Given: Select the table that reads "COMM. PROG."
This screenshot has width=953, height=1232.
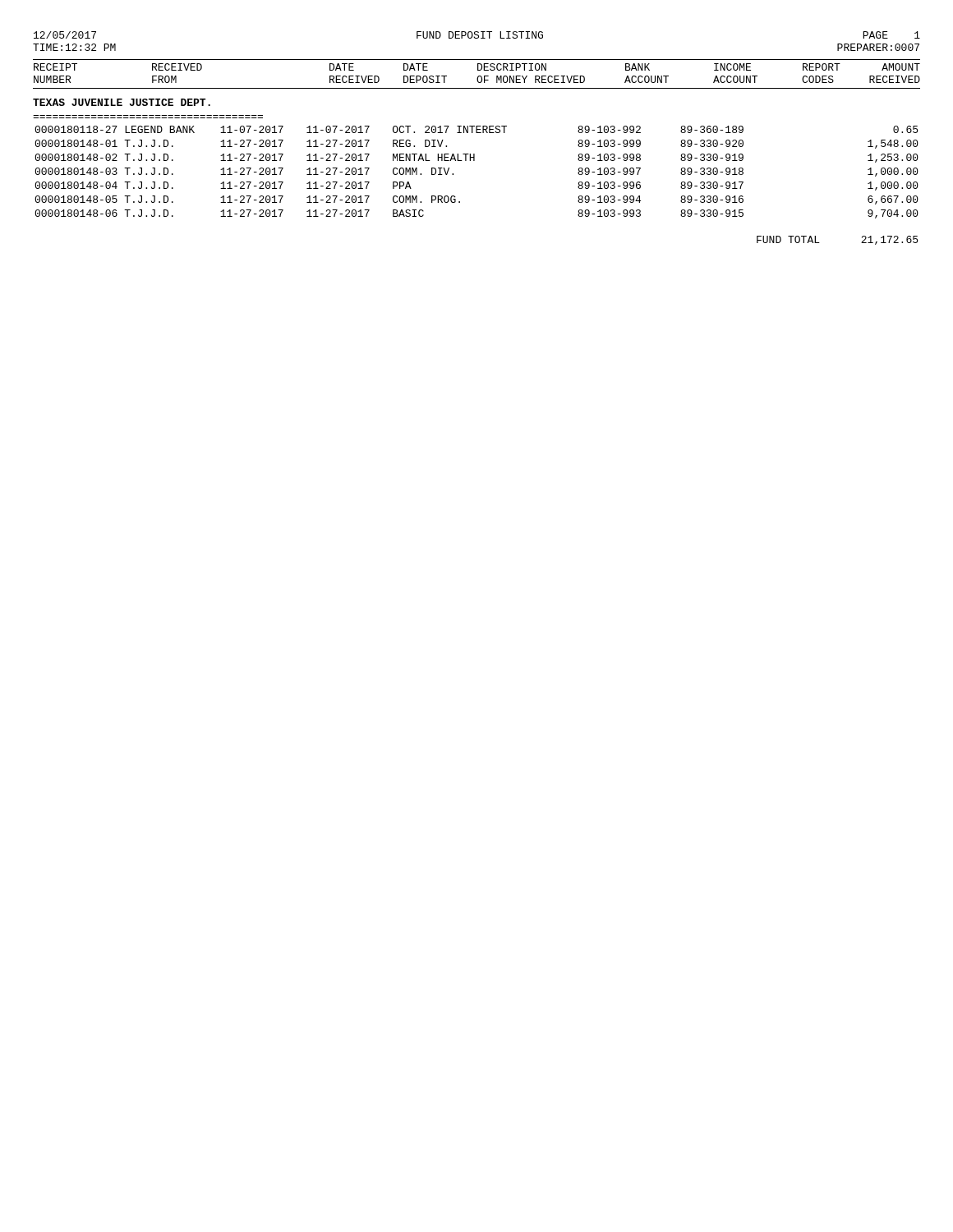Looking at the screenshot, I should [476, 140].
